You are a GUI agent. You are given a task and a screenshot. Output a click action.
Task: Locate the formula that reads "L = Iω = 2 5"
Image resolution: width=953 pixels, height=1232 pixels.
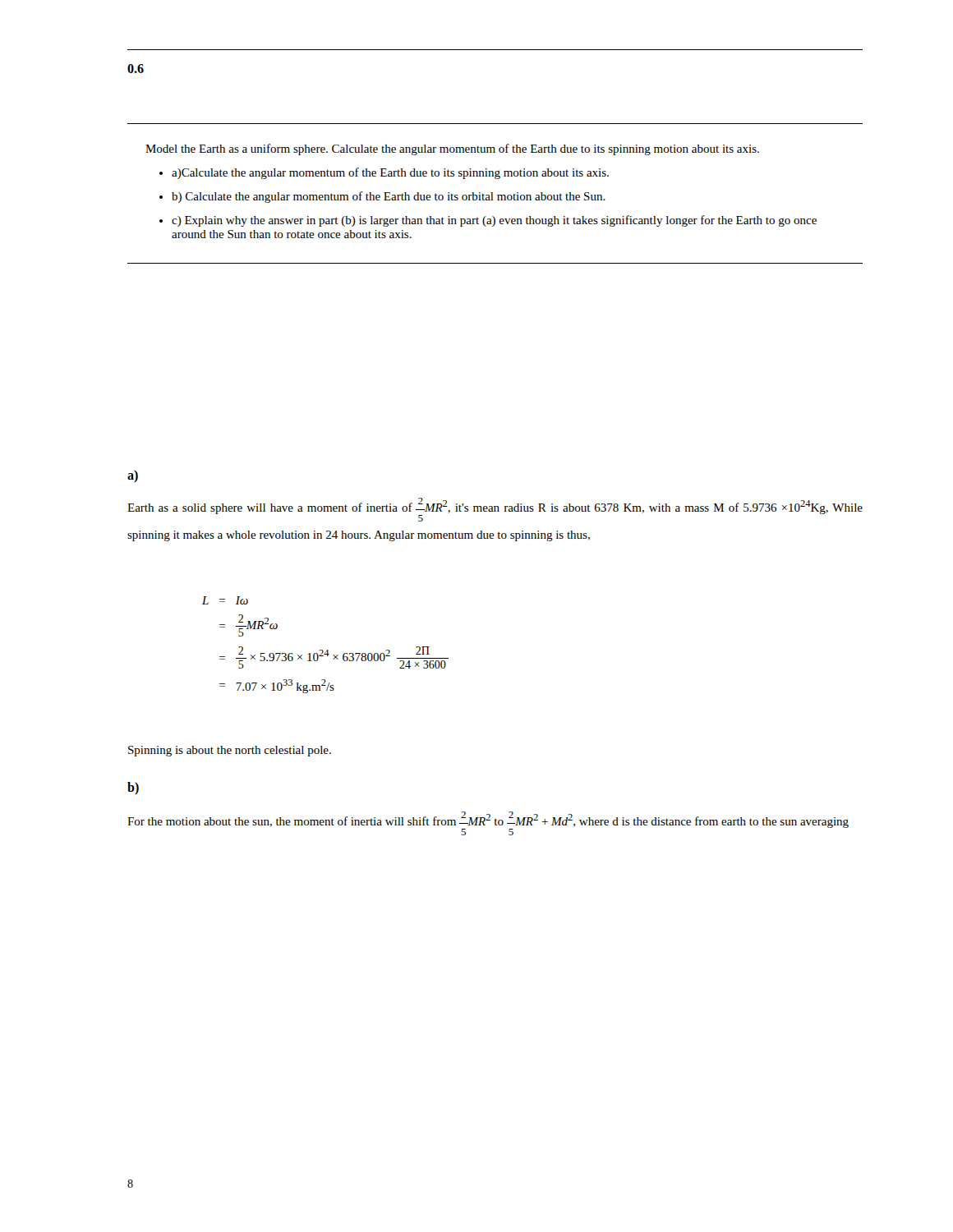325,644
